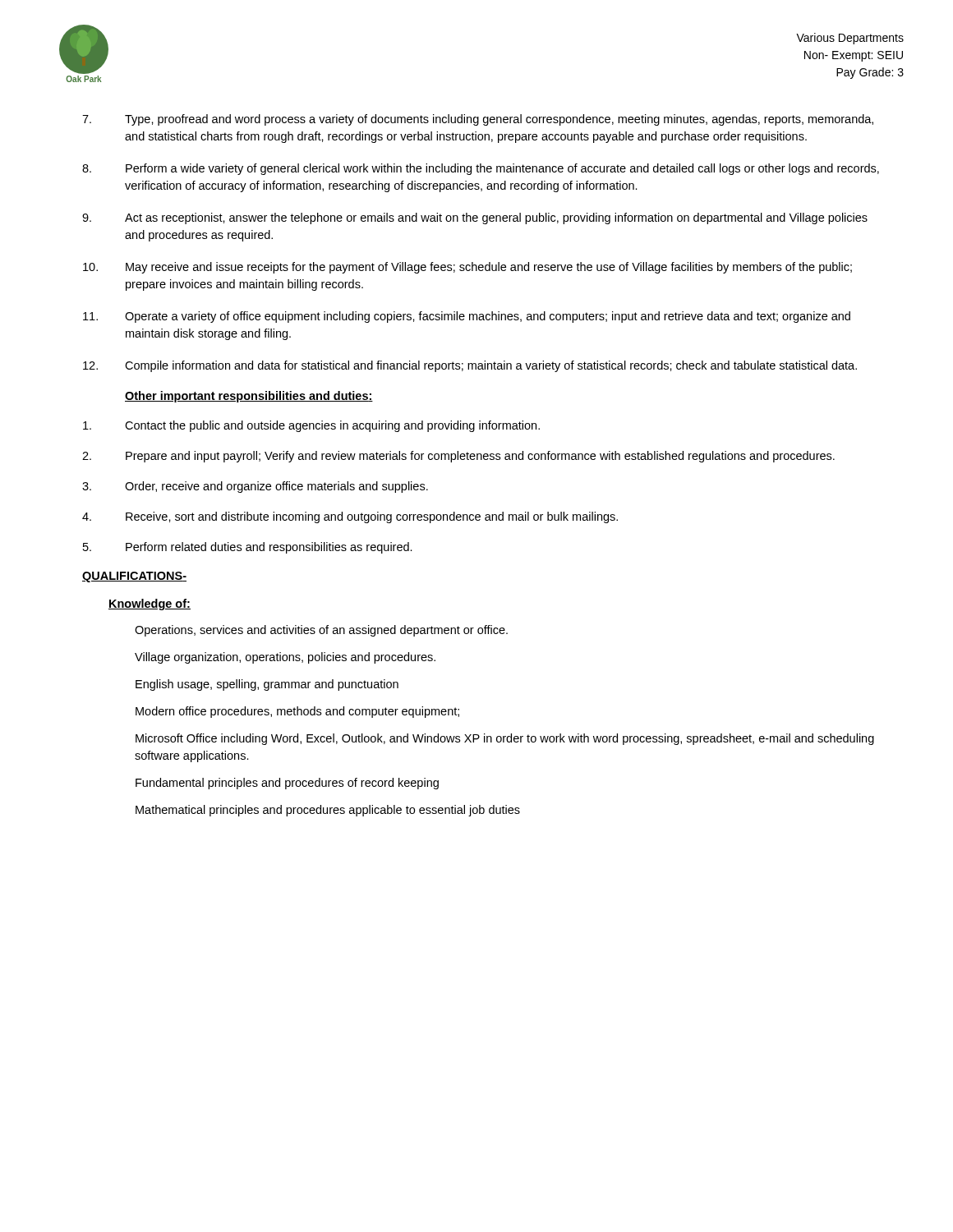953x1232 pixels.
Task: Select the list item with the text "Contact the public and outside agencies in acquiring"
Action: pyautogui.click(x=485, y=426)
